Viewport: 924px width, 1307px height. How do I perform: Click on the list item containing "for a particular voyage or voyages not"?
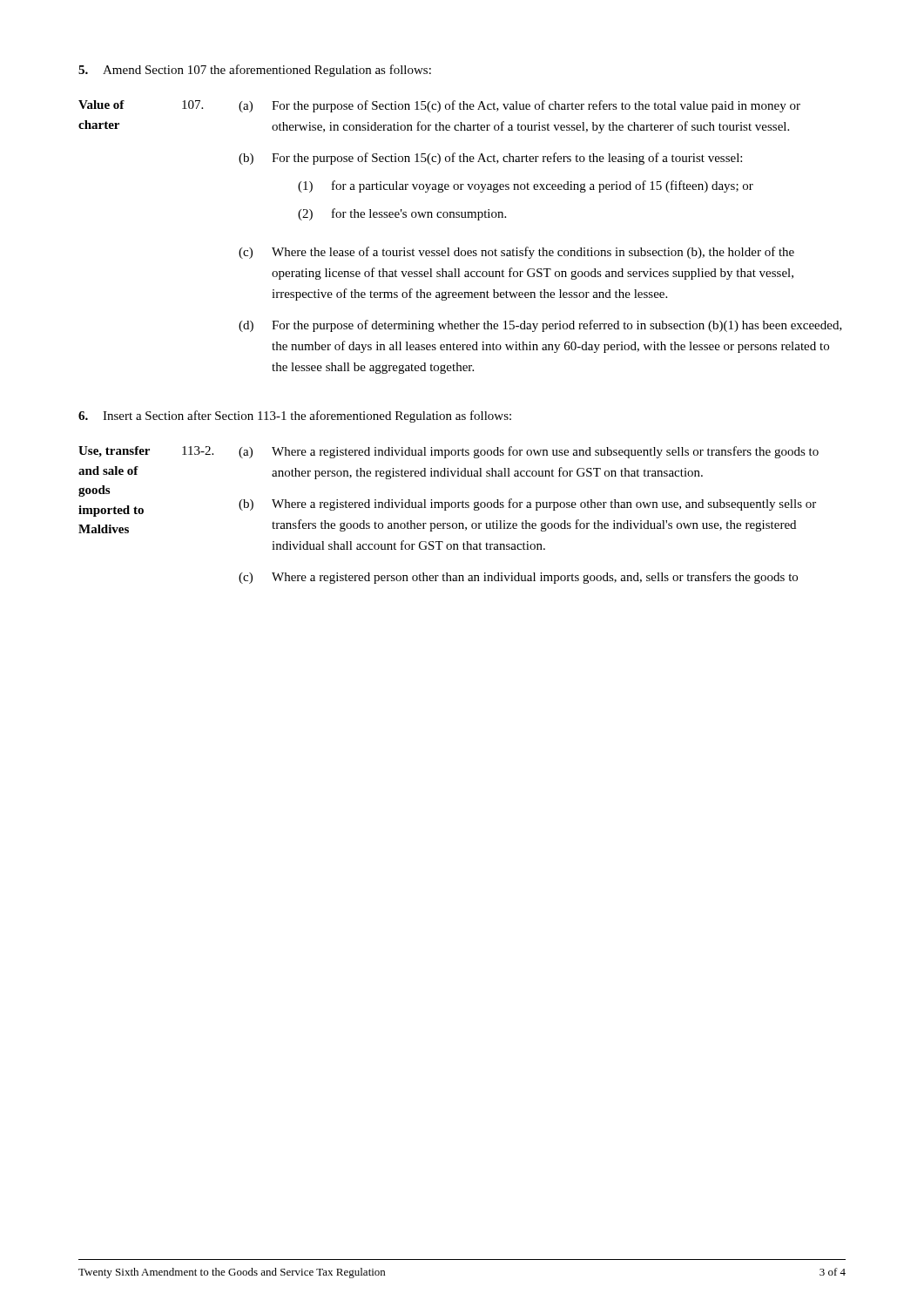(x=542, y=186)
